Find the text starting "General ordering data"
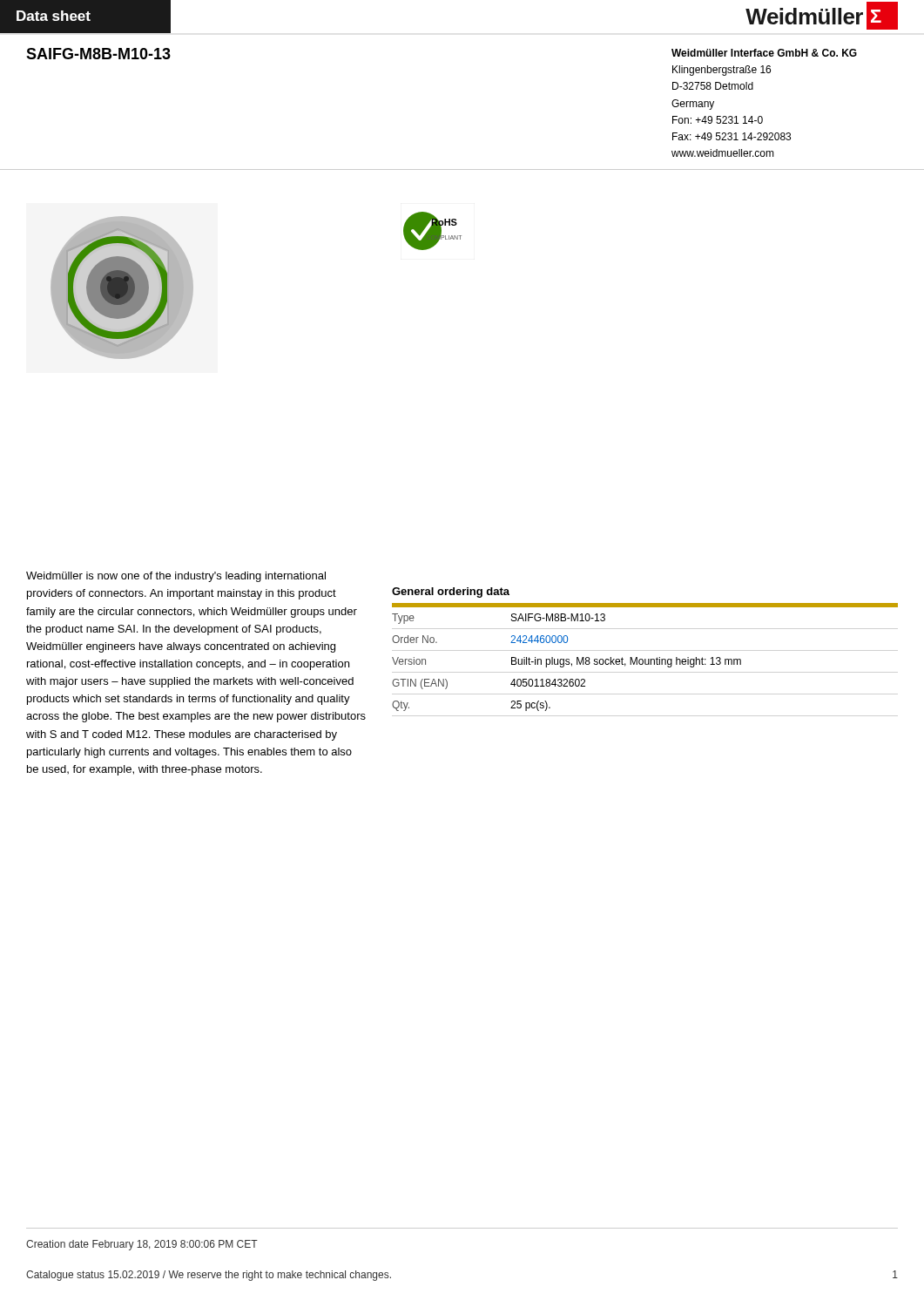924x1307 pixels. [451, 591]
